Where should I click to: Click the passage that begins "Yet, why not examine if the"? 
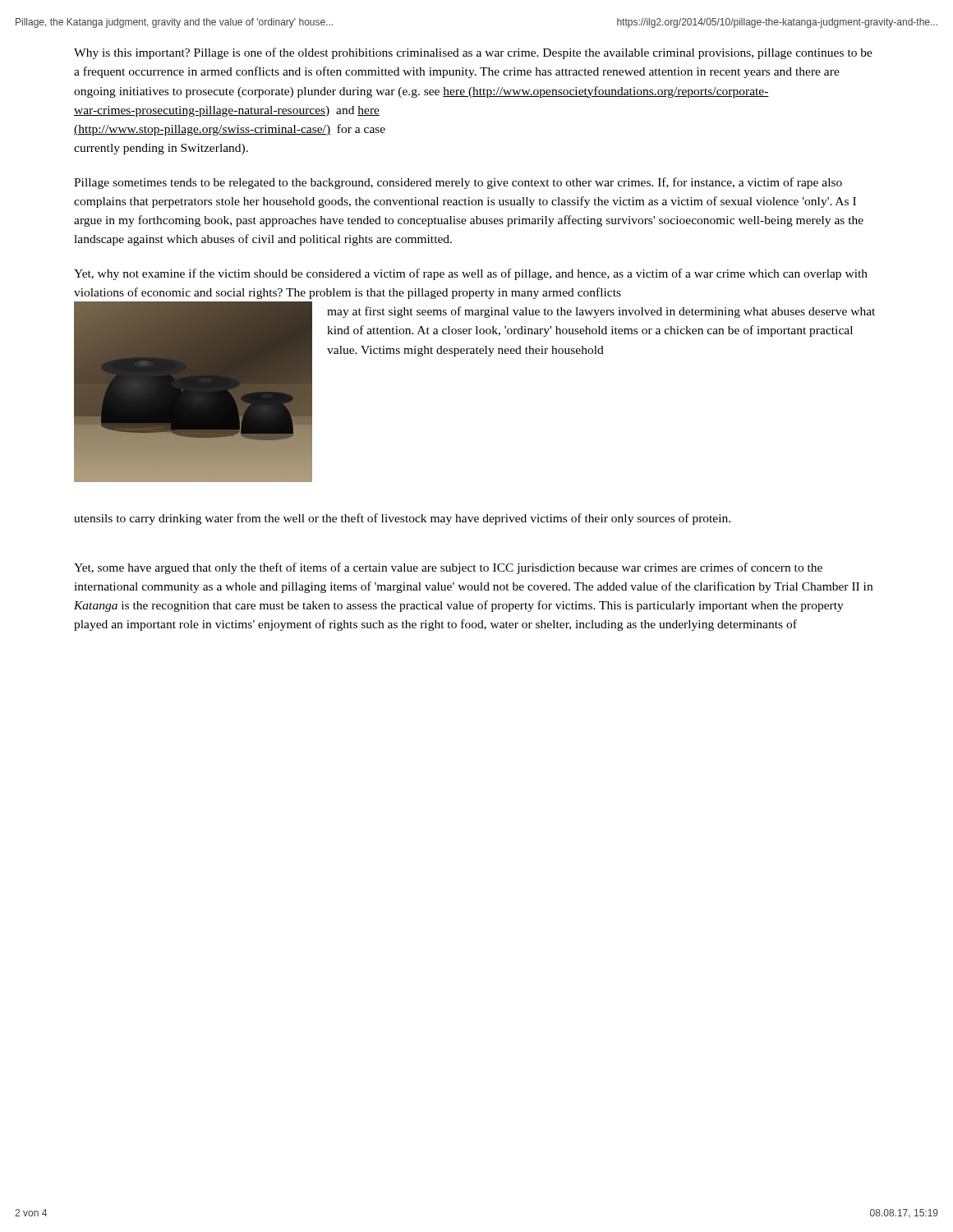[x=471, y=282]
